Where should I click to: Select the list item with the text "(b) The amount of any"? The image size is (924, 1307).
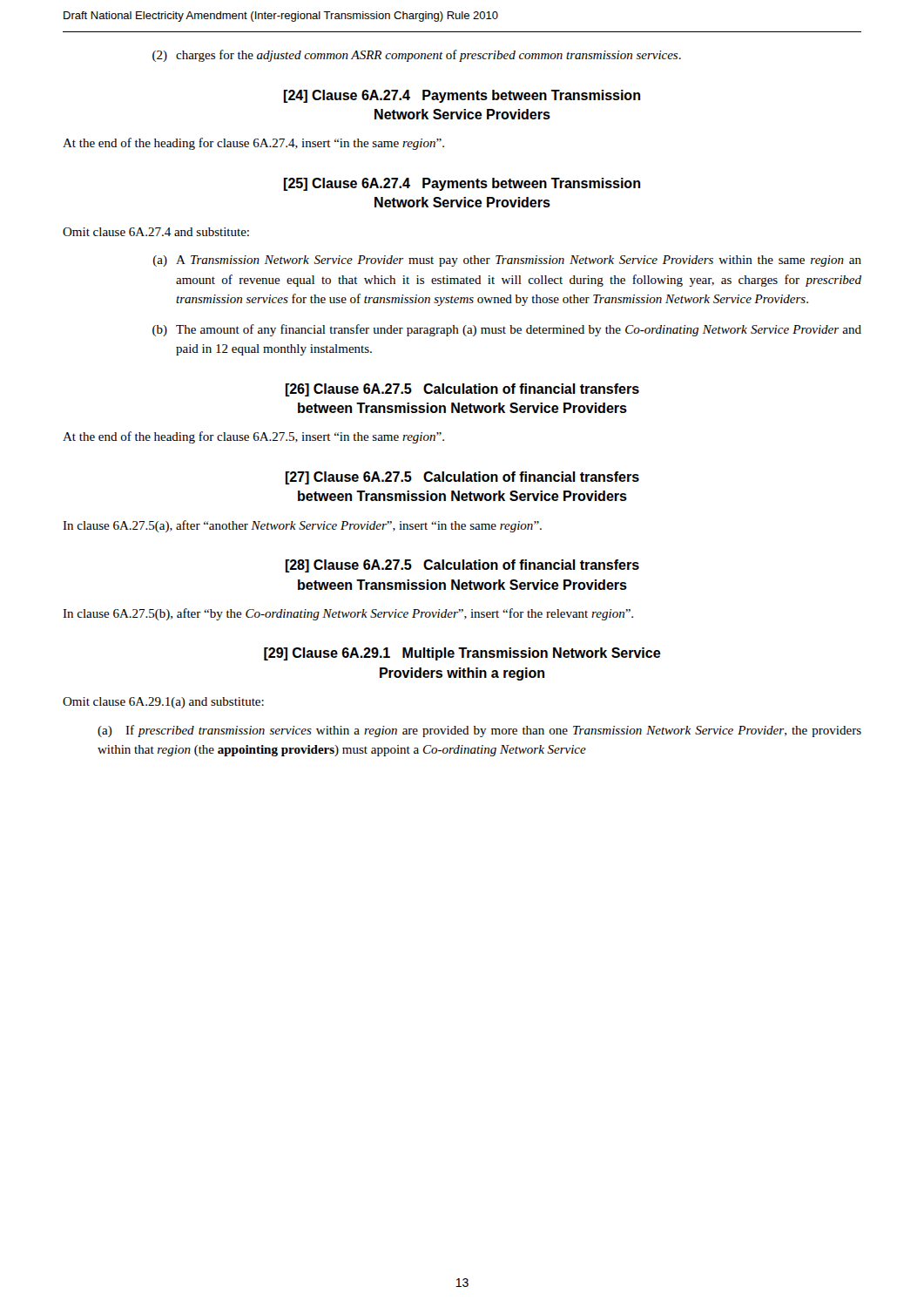pyautogui.click(x=507, y=339)
